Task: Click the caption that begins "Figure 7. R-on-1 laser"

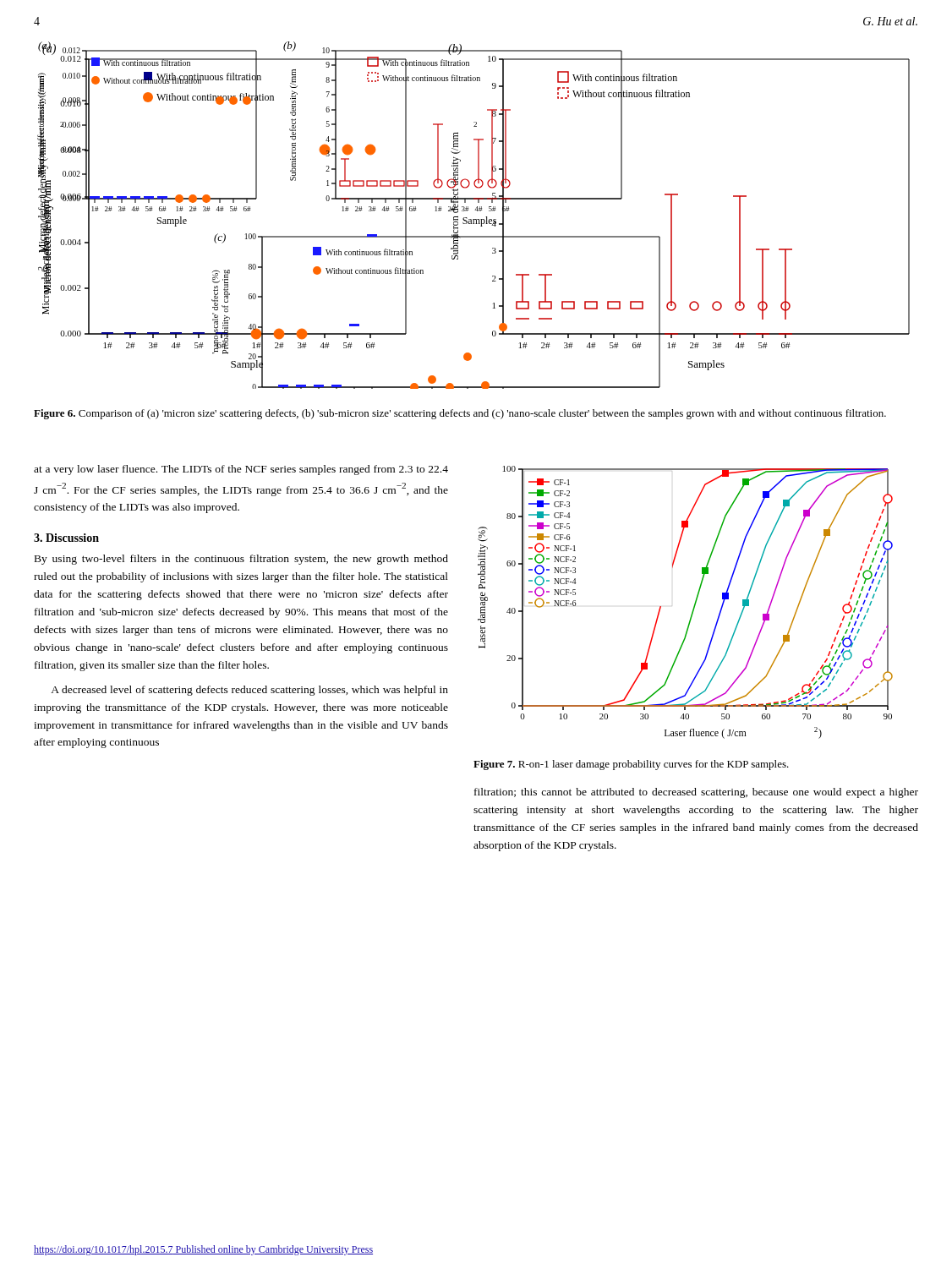Action: coord(631,764)
